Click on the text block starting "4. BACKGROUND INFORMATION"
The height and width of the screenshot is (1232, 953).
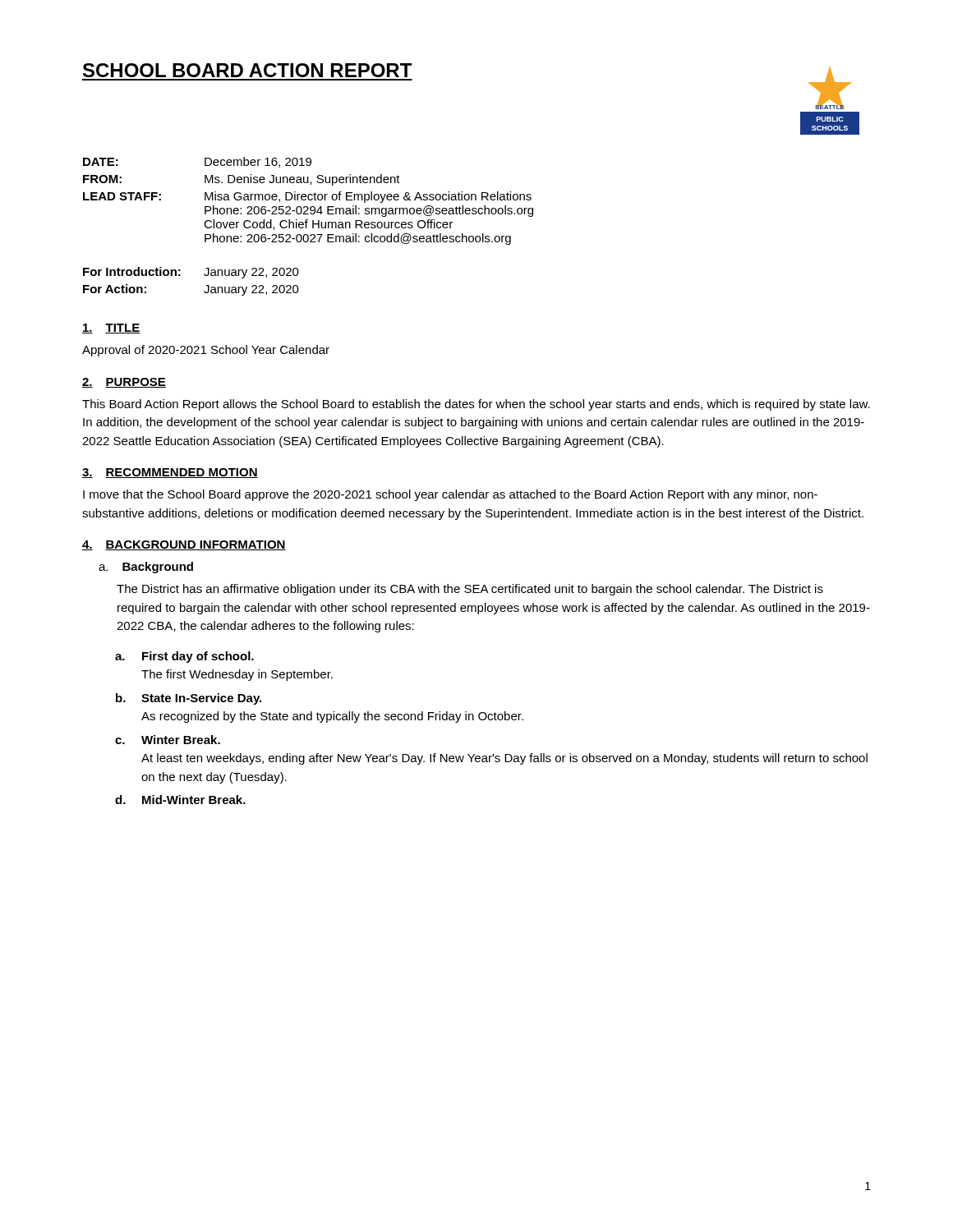(x=184, y=544)
